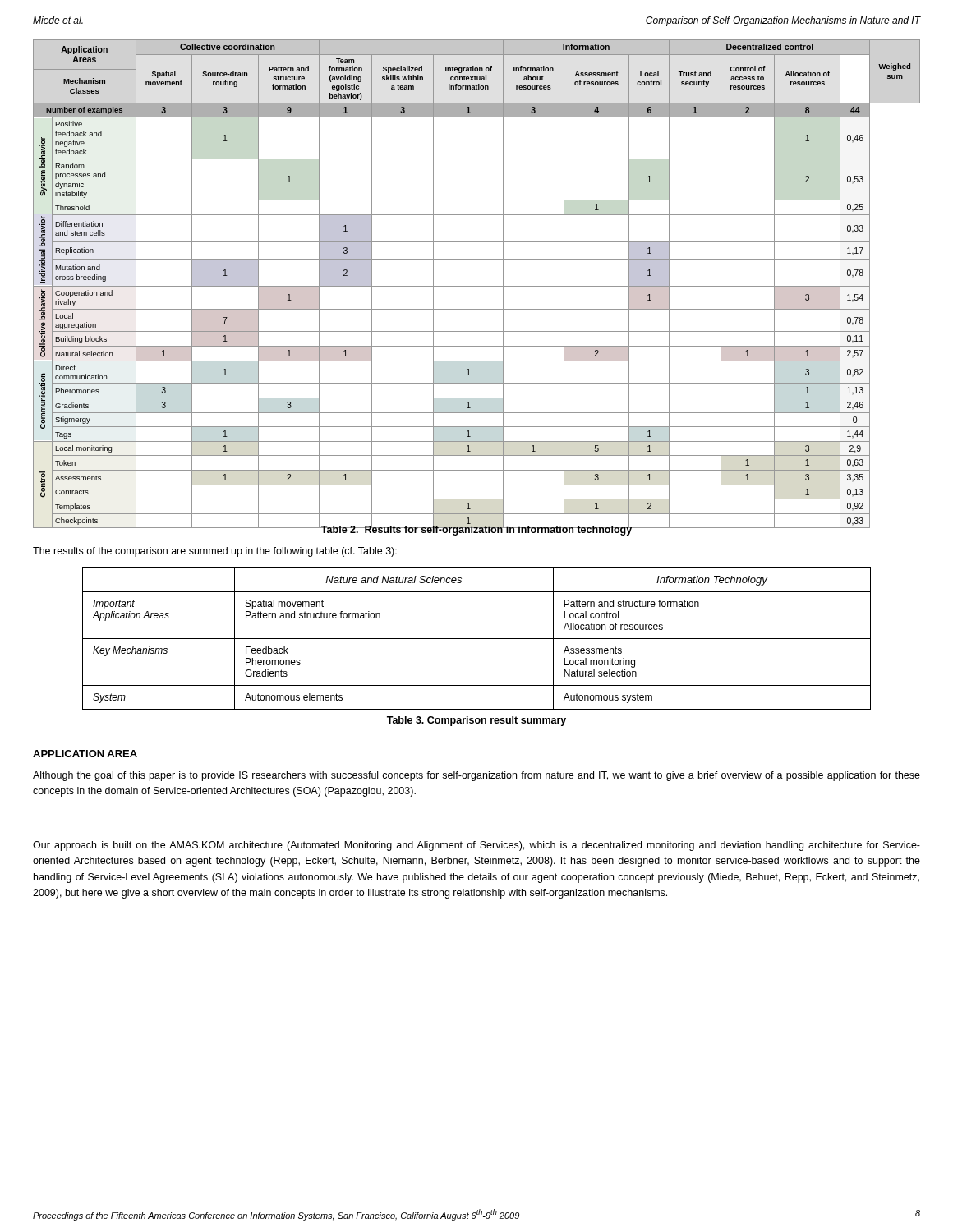
Task: Find the caption on this page that starts "Table 2. Results for self-organization"
Action: pos(476,530)
